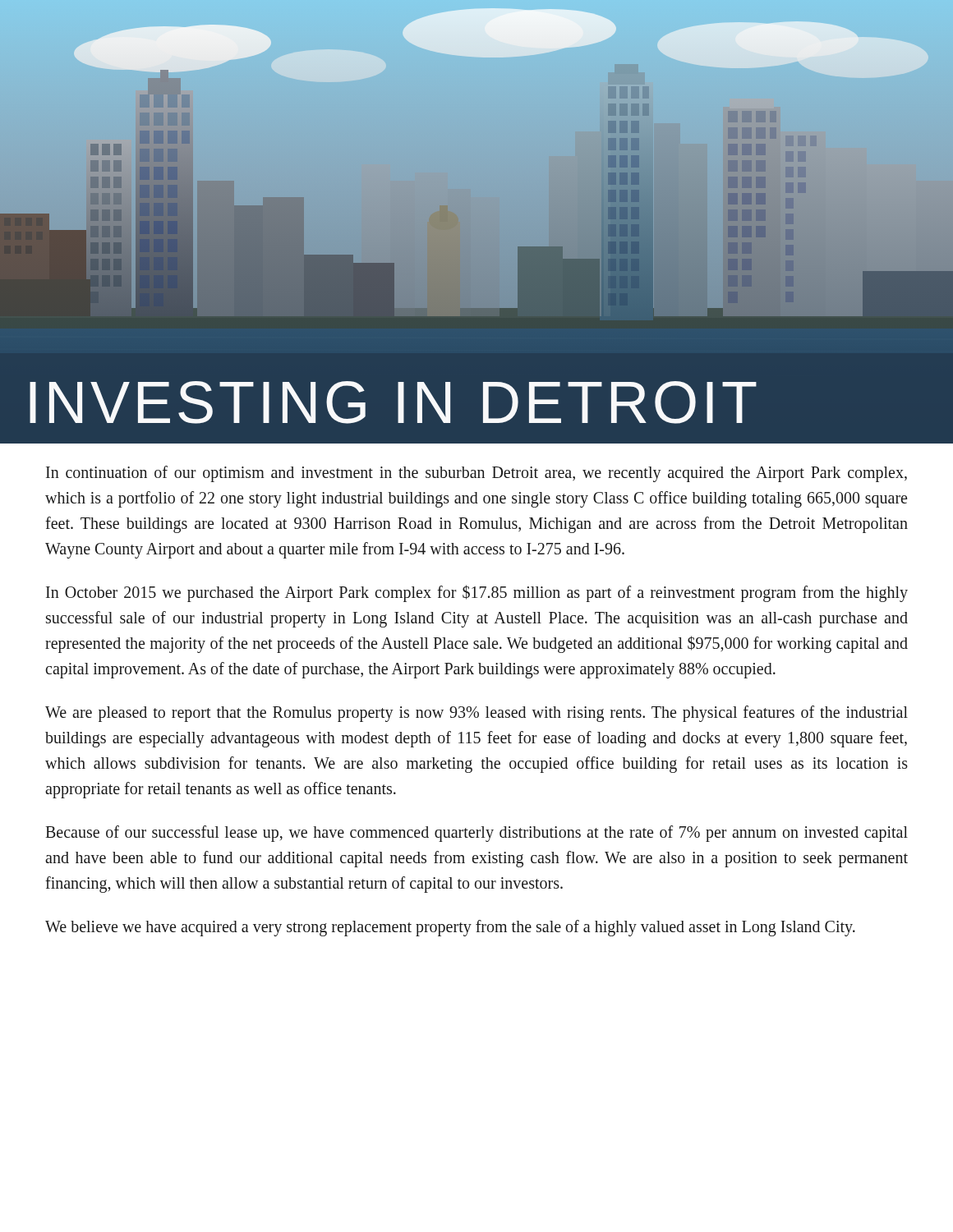Screen dimensions: 1232x953
Task: Select a photo
Action: (476, 222)
